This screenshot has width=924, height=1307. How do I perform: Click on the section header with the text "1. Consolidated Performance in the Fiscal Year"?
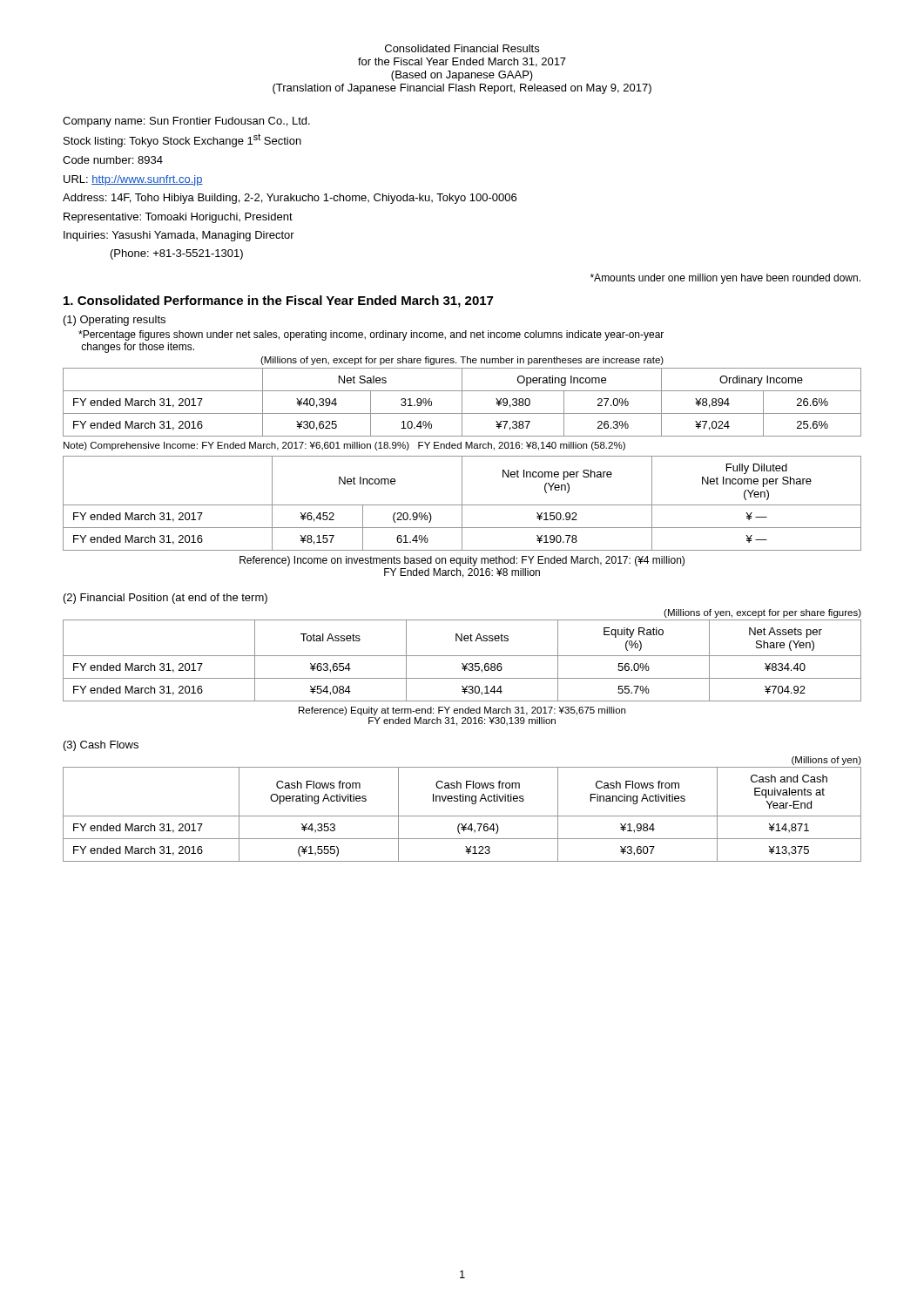278,300
